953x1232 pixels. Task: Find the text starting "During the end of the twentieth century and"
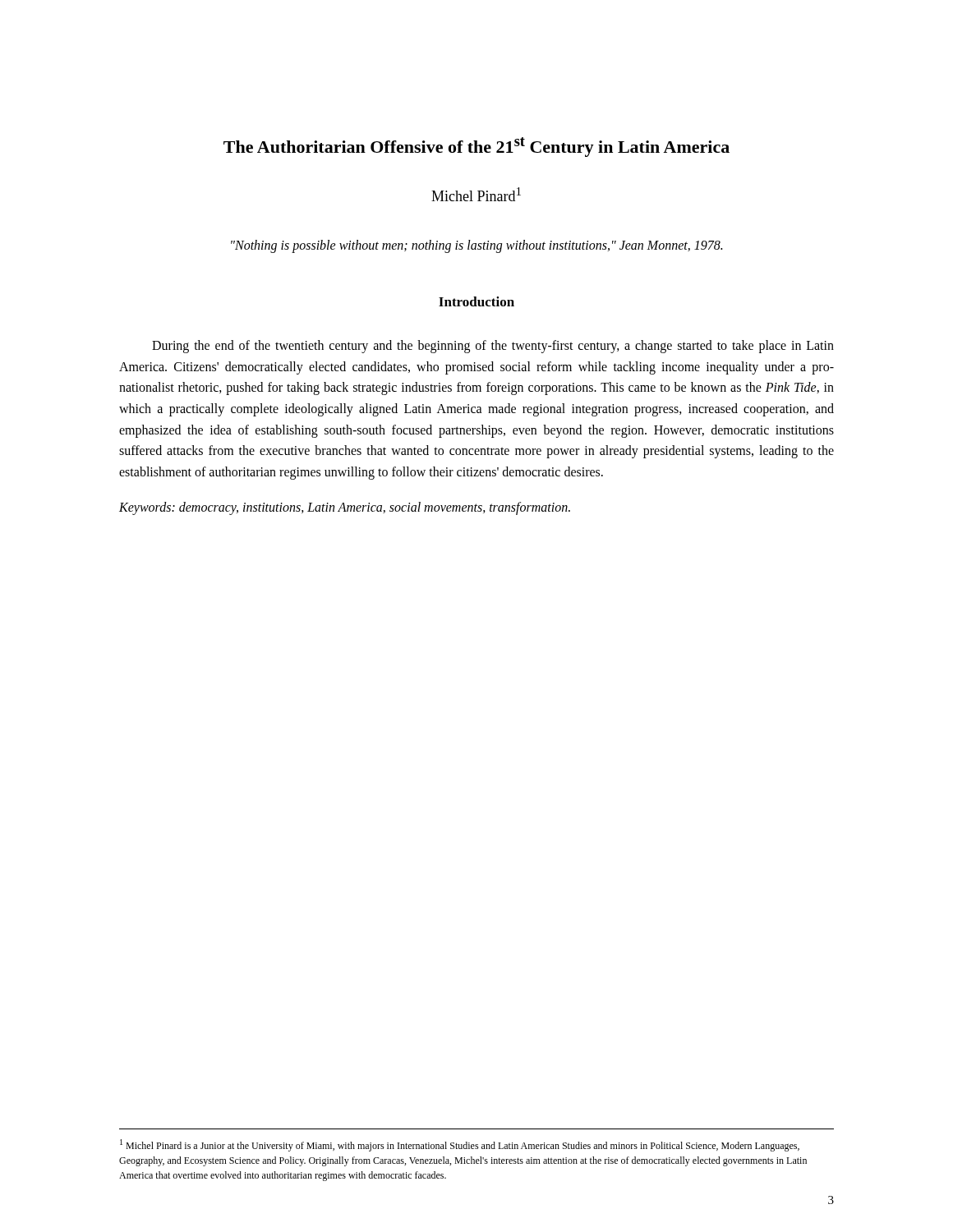pos(476,409)
